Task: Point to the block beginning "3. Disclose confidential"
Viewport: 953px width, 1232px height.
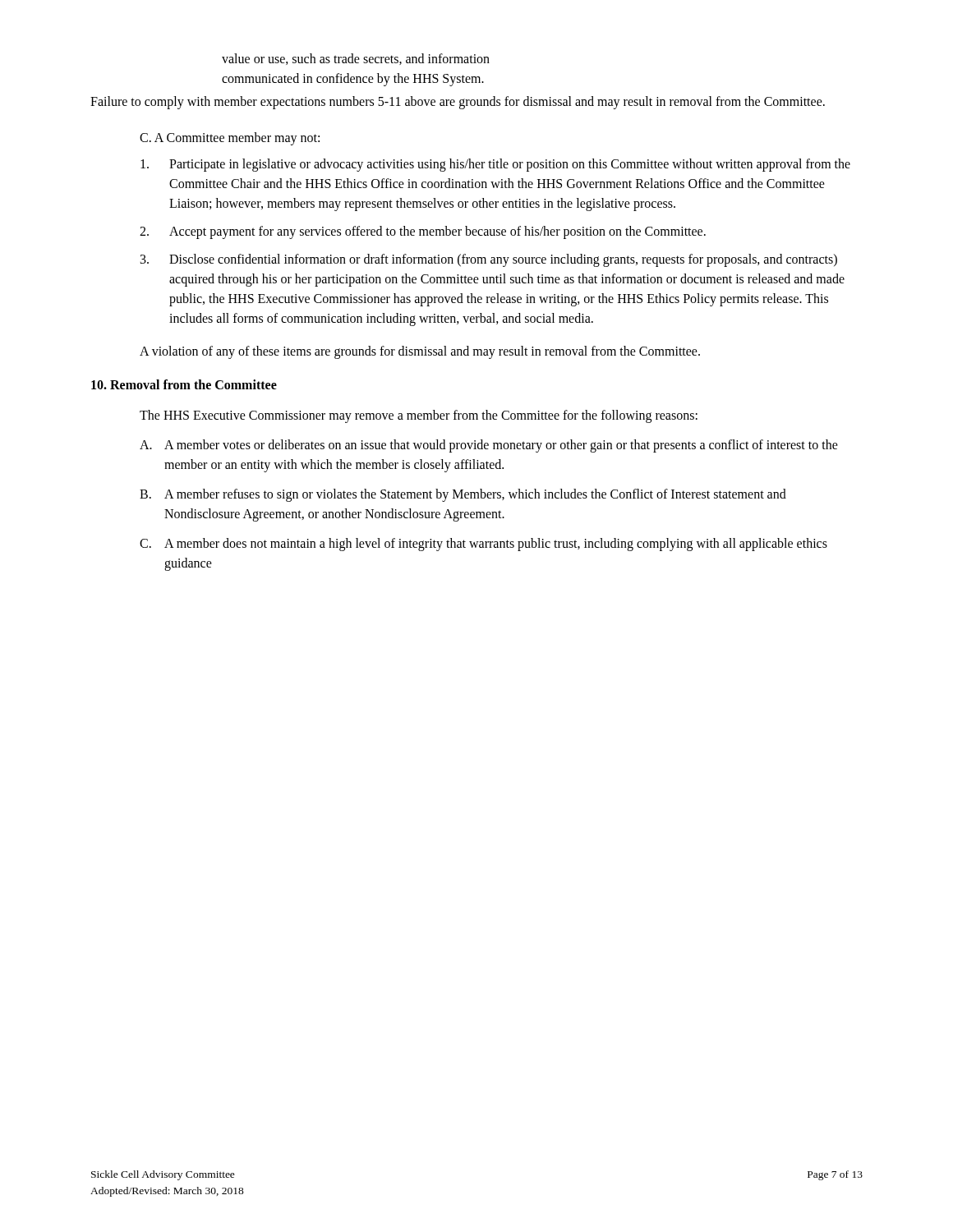Action: (501, 289)
